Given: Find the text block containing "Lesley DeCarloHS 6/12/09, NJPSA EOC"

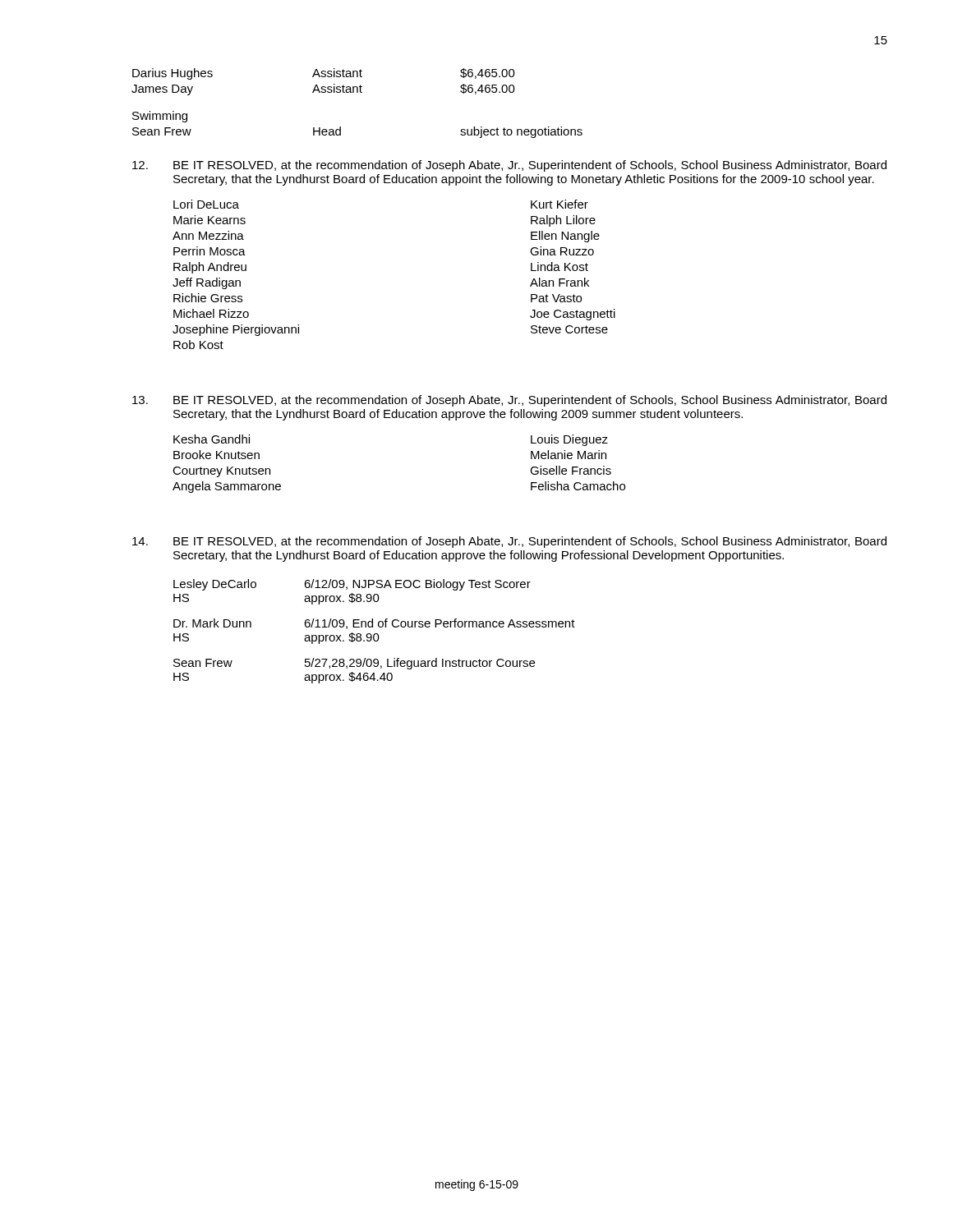Looking at the screenshot, I should coord(530,591).
